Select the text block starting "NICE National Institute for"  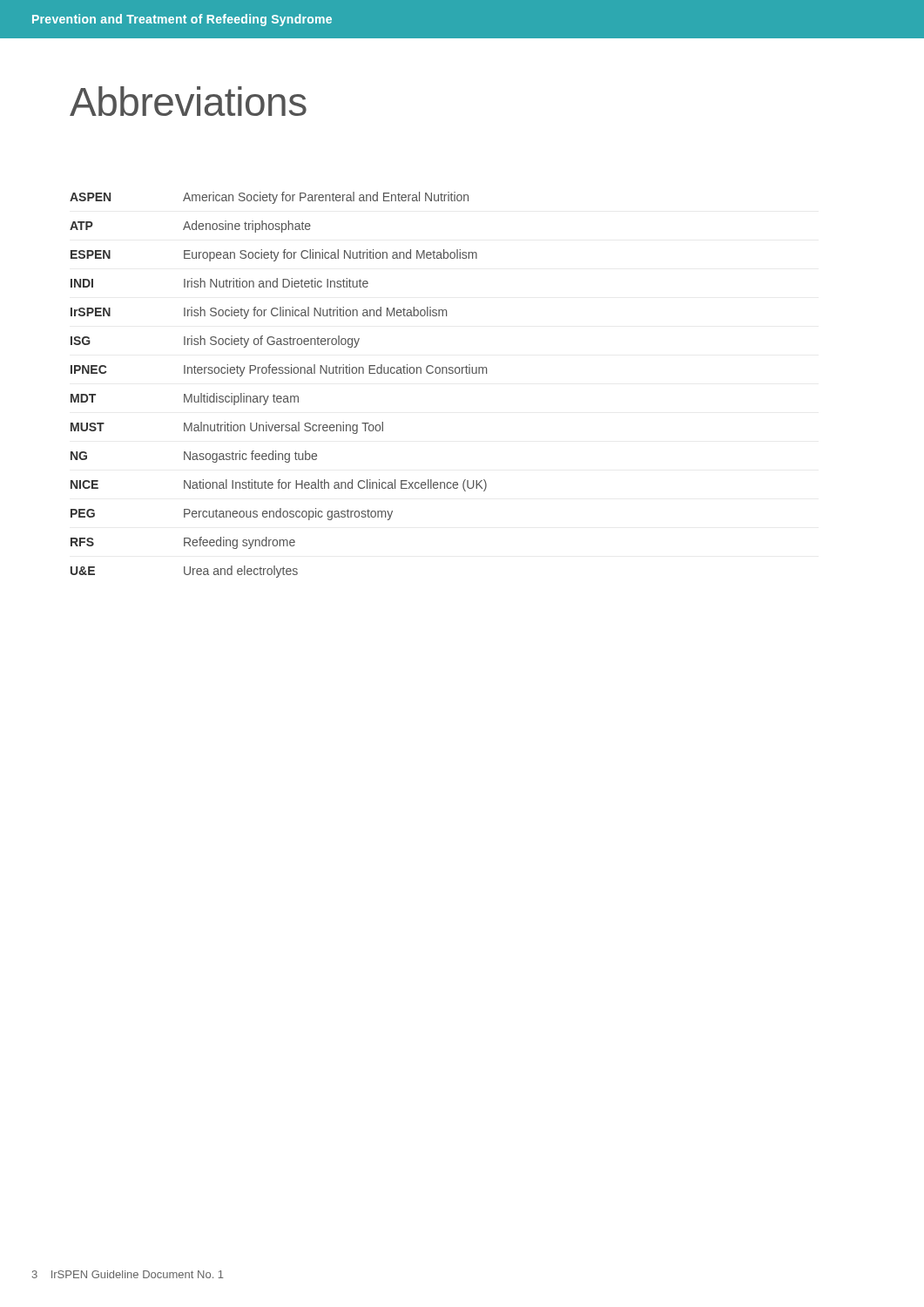pyautogui.click(x=278, y=484)
